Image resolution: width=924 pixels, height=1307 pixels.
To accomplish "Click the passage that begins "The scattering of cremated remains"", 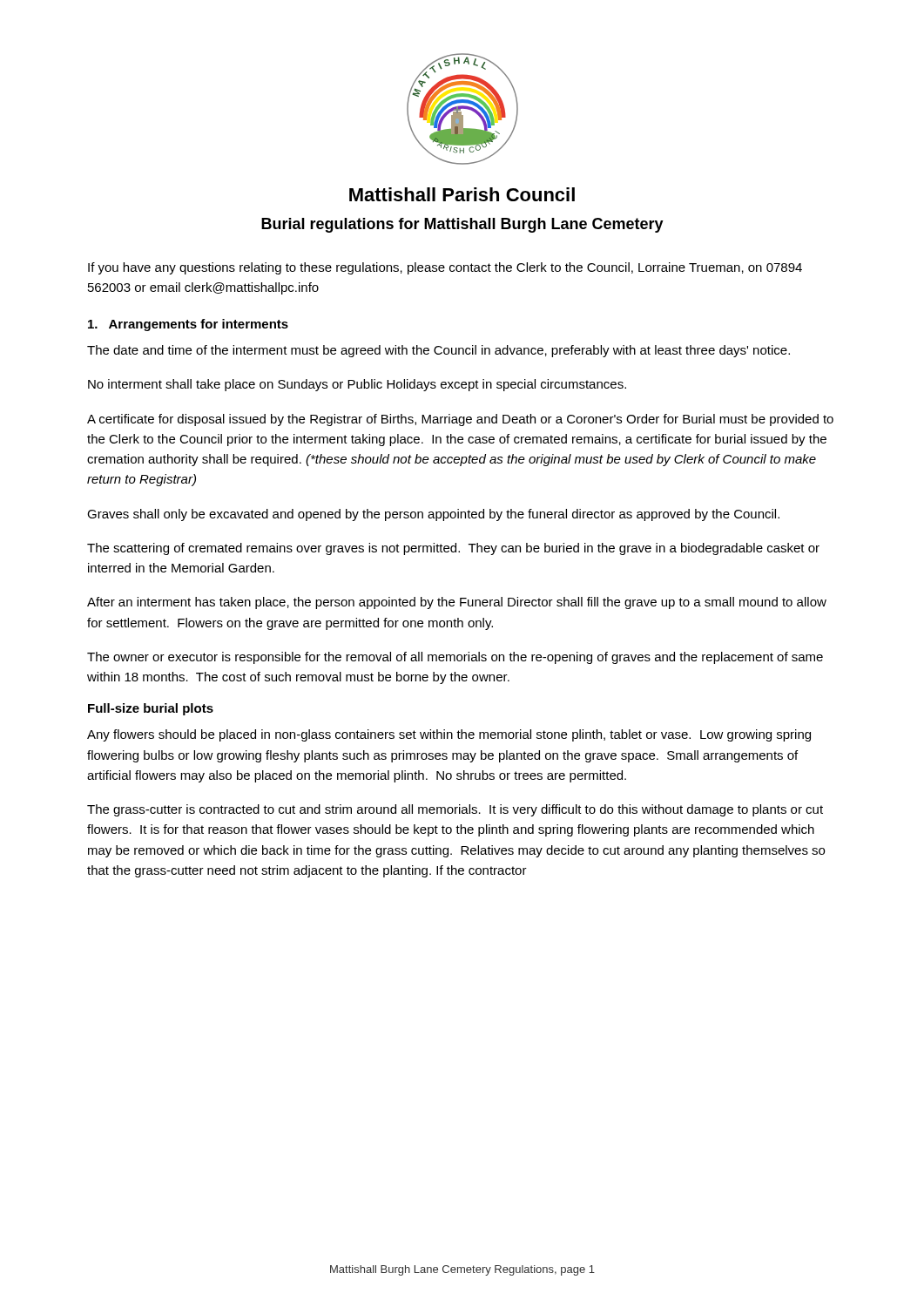I will [x=453, y=558].
